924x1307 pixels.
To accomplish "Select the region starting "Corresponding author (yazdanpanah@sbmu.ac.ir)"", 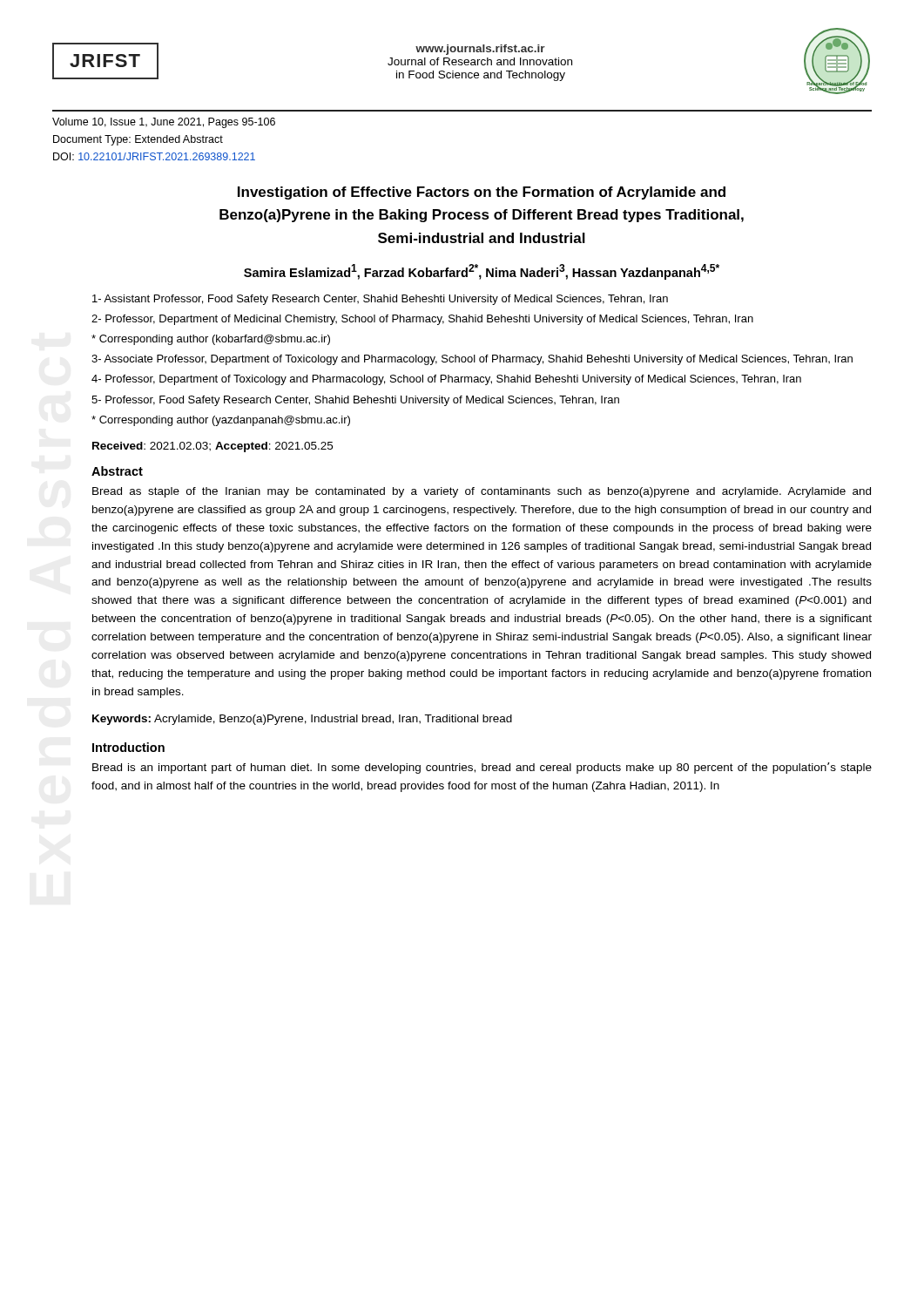I will click(x=221, y=421).
